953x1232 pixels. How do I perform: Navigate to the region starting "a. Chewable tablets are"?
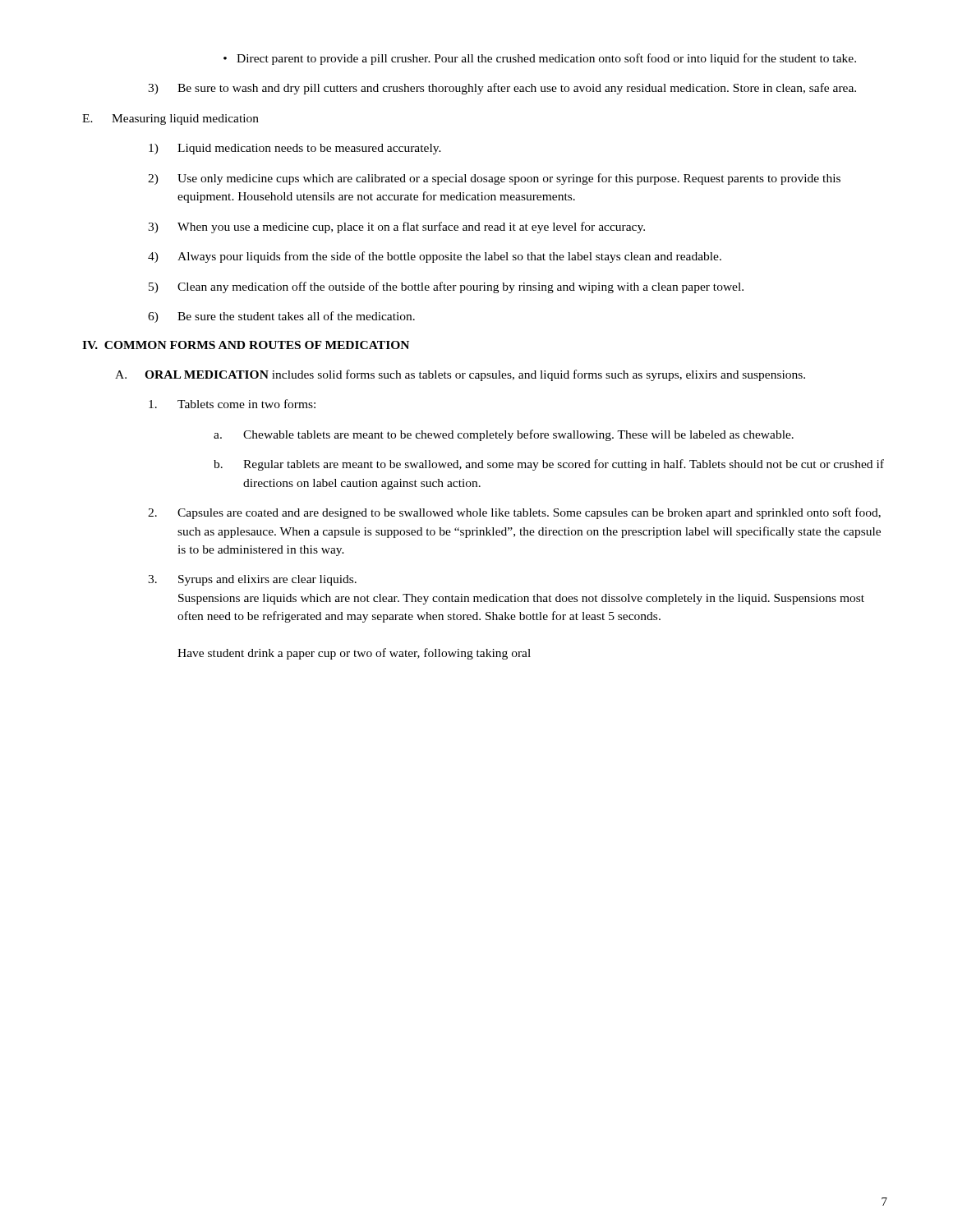point(550,434)
